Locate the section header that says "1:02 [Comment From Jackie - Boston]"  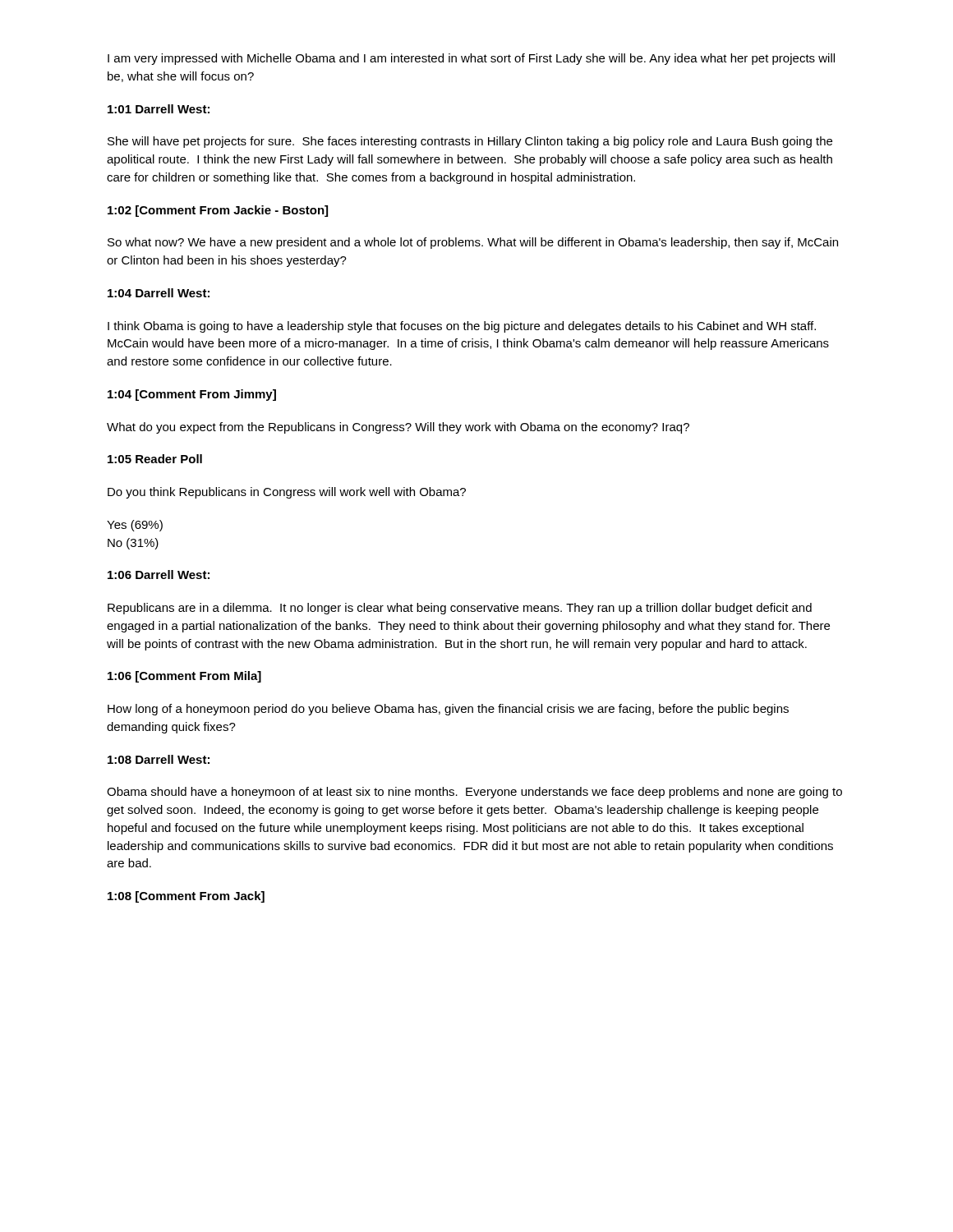coord(218,211)
